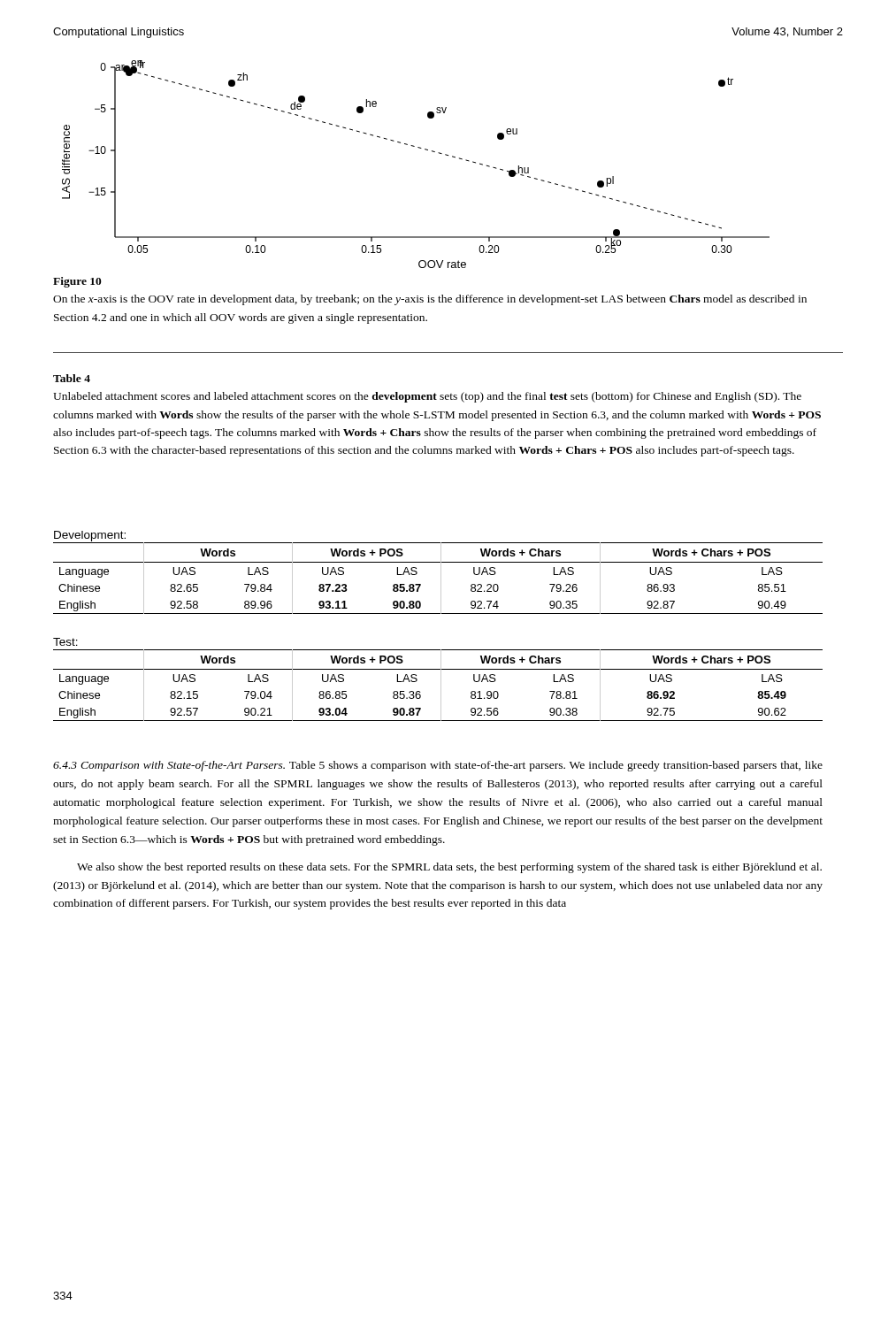Find the scatter plot
This screenshot has height=1327, width=896.
point(429,161)
